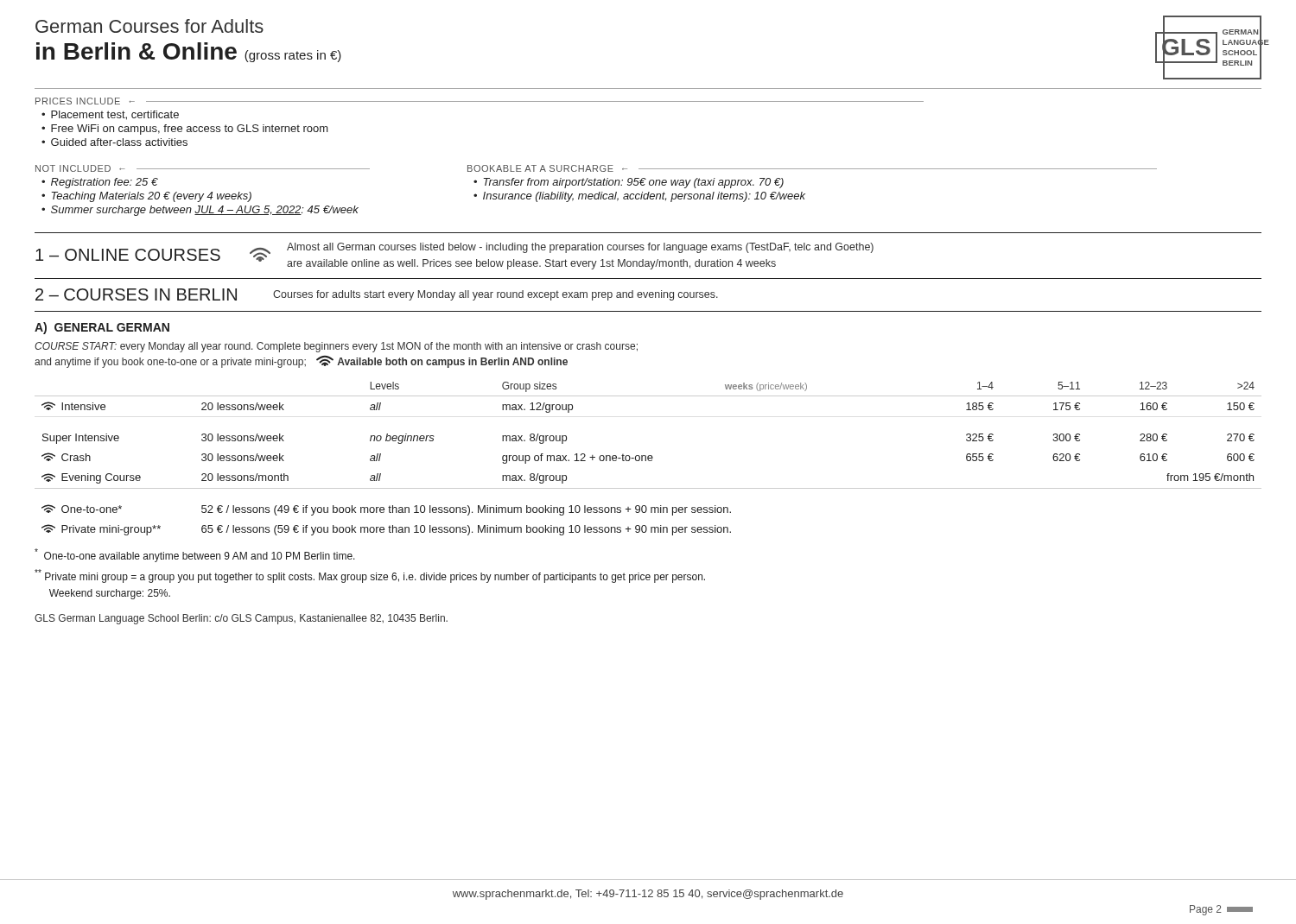The height and width of the screenshot is (924, 1296).
Task: Point to the element starting "1 – ONLINE"
Action: 128,255
